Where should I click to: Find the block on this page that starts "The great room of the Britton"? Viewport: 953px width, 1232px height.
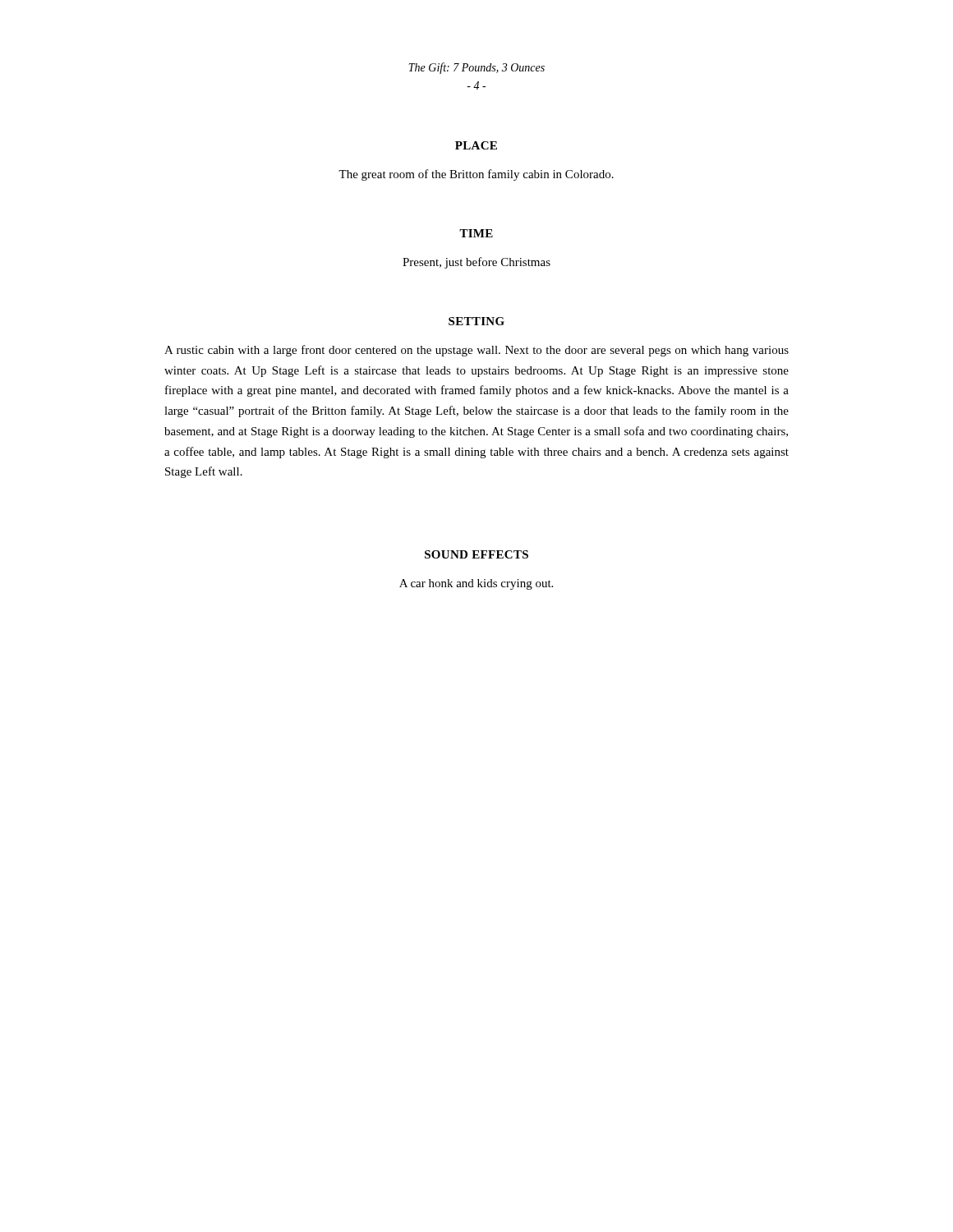coord(476,174)
